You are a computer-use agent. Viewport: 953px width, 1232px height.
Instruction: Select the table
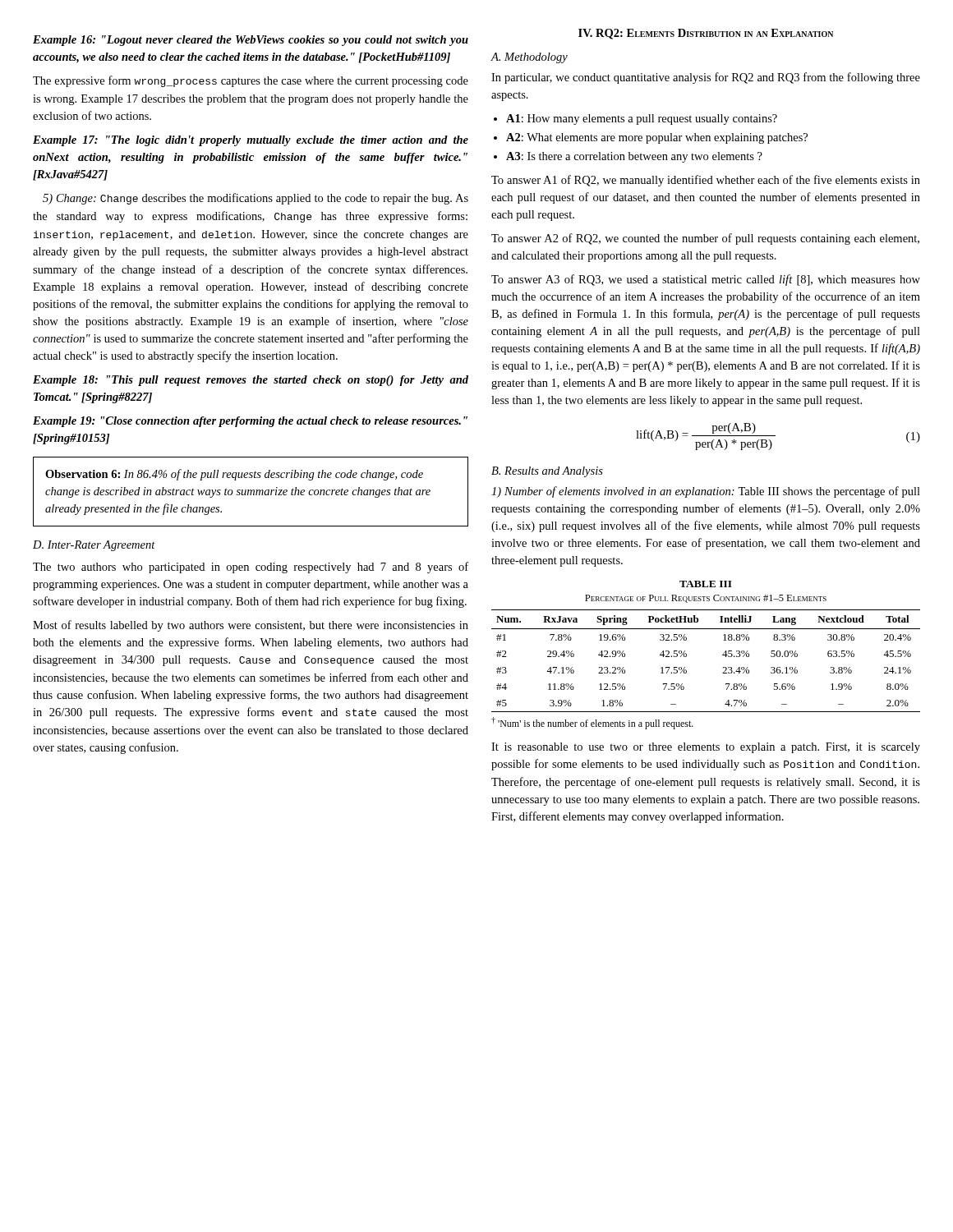[x=706, y=655]
